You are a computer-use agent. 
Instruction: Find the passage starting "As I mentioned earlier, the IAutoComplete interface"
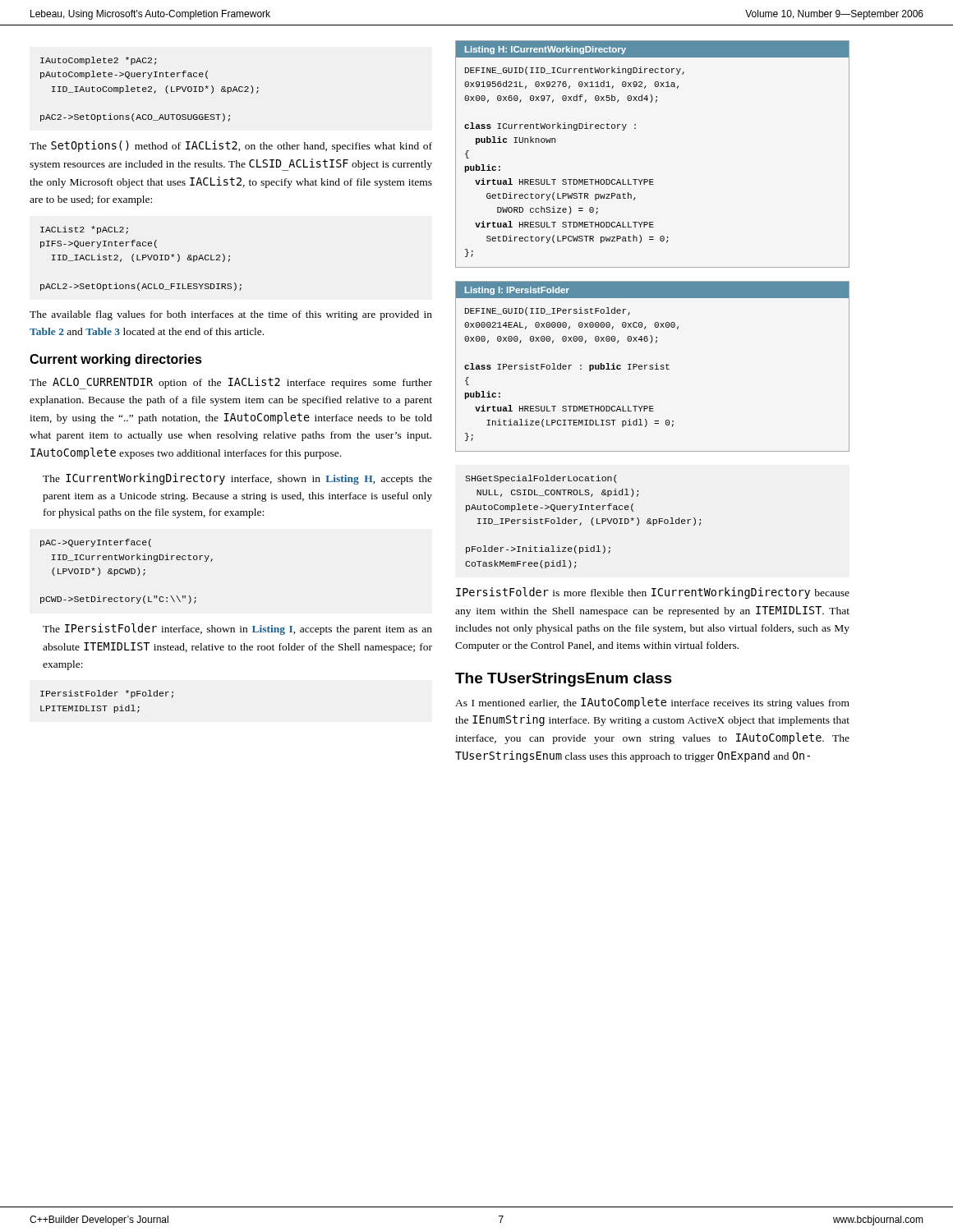click(652, 730)
